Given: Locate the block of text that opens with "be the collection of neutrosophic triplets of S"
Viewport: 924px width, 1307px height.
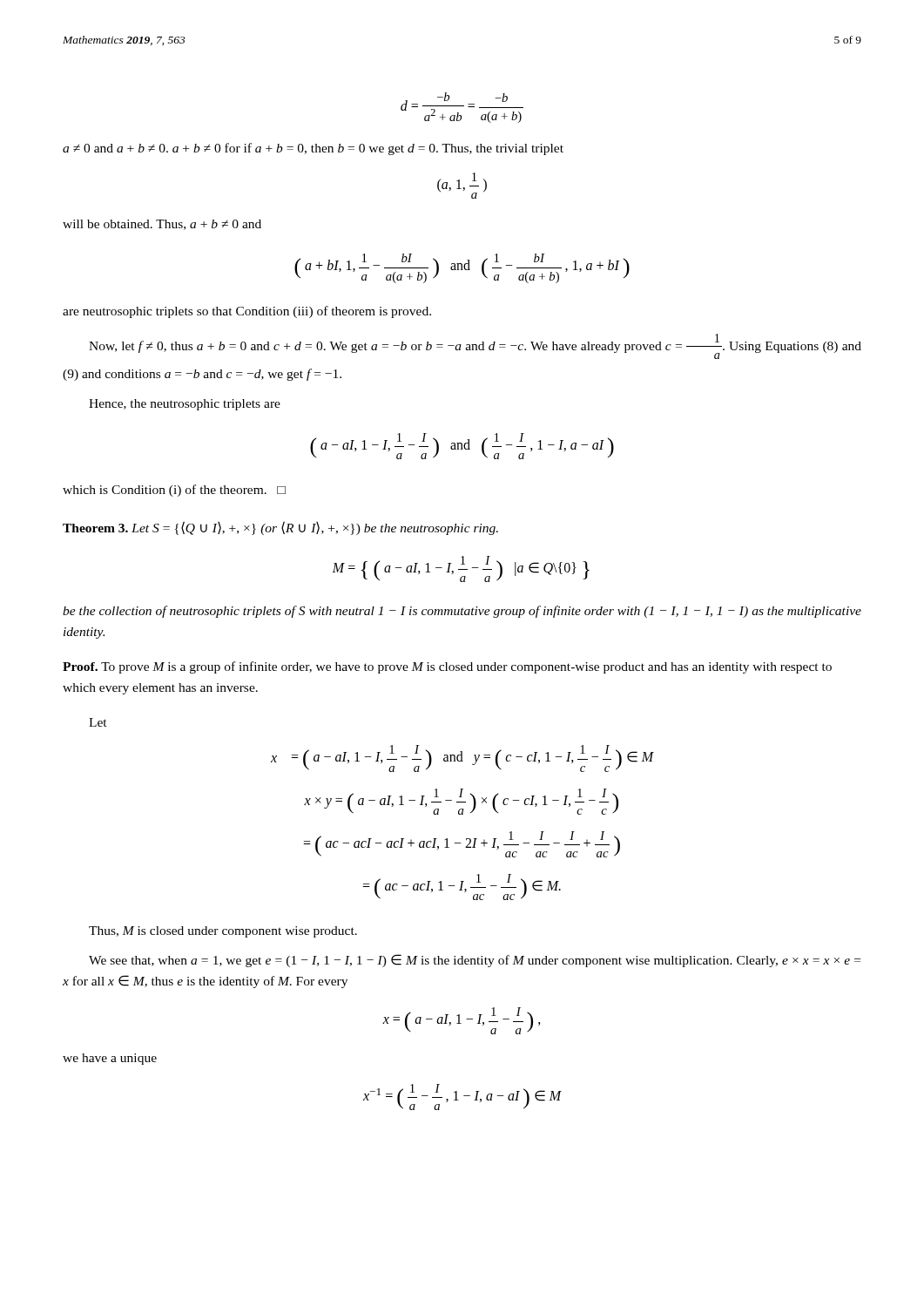Looking at the screenshot, I should pyautogui.click(x=462, y=621).
